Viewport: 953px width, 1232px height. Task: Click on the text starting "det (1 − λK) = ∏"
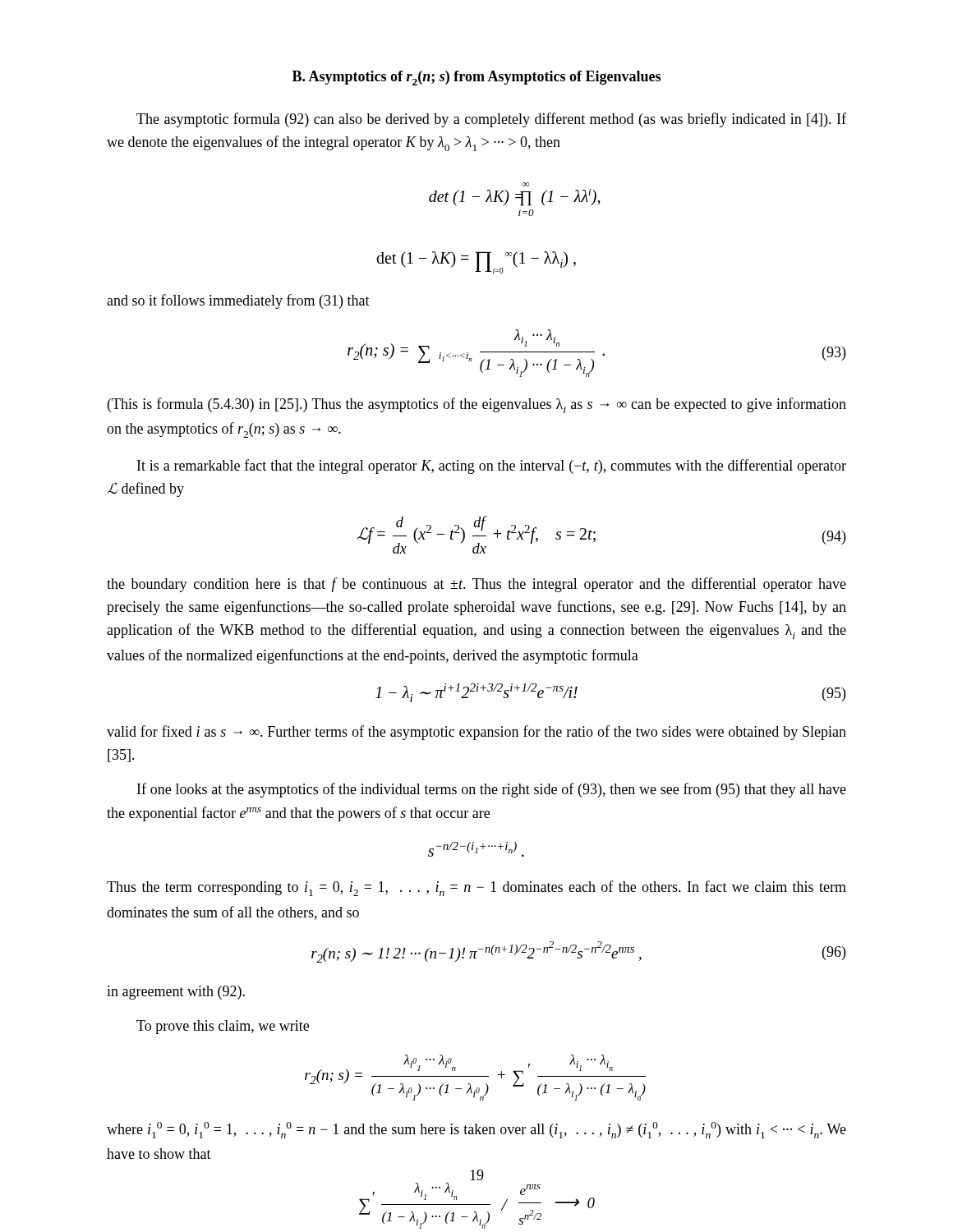(x=476, y=196)
